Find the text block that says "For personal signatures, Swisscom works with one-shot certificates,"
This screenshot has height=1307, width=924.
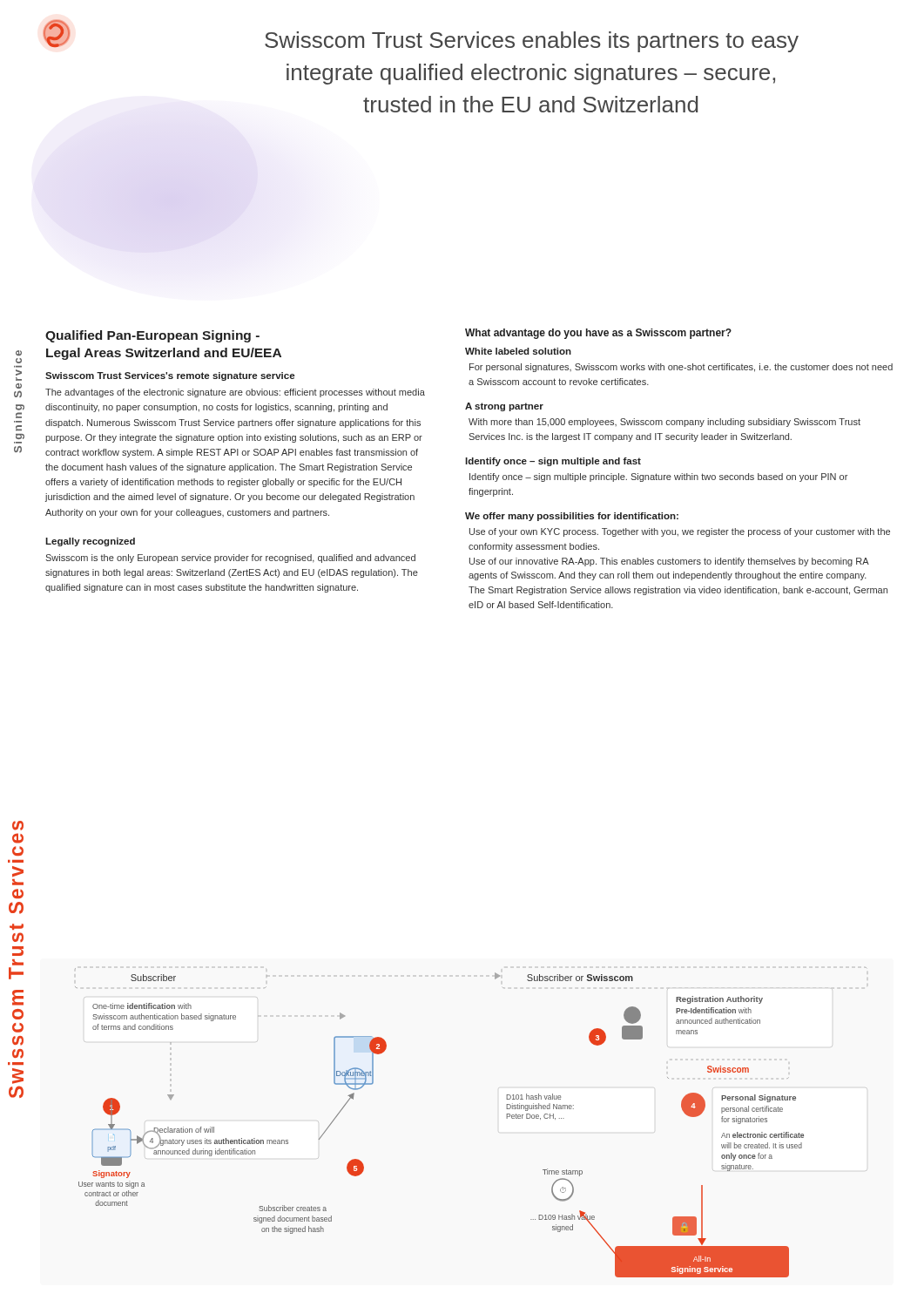[681, 374]
